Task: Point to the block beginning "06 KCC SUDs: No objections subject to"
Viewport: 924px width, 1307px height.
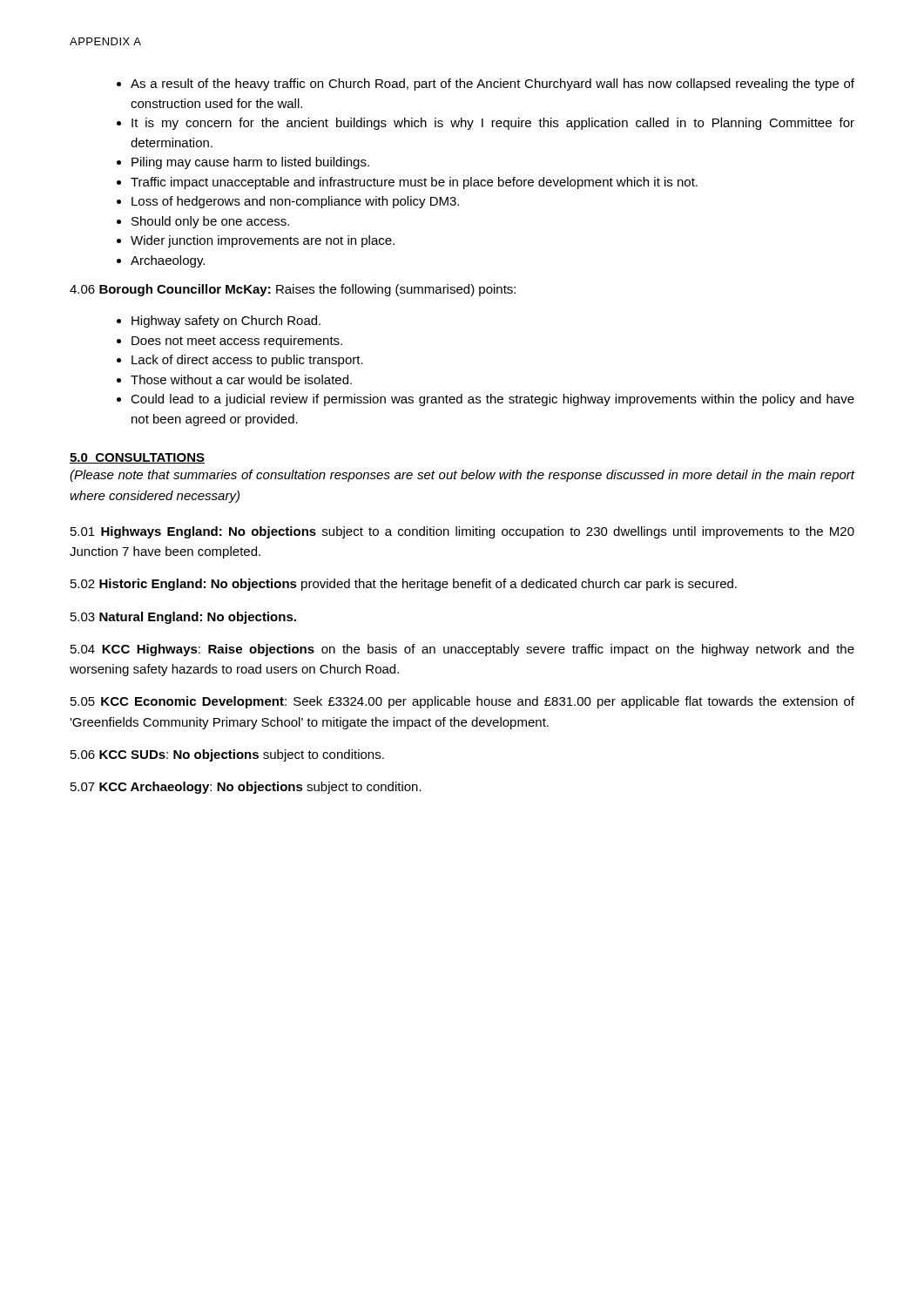Action: pos(227,755)
